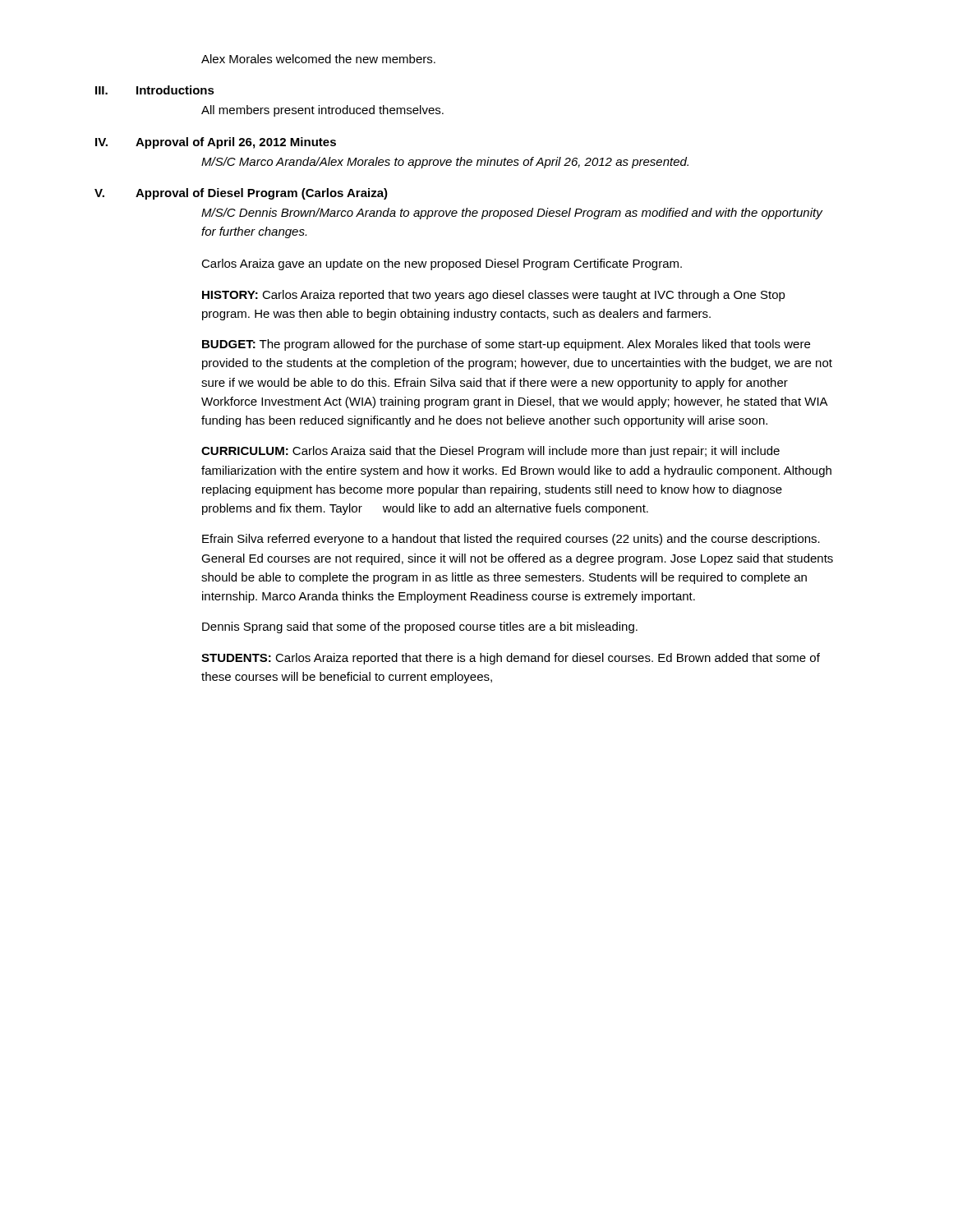Select the text block that reads "Alex Morales welcomed"
This screenshot has width=953, height=1232.
click(319, 59)
